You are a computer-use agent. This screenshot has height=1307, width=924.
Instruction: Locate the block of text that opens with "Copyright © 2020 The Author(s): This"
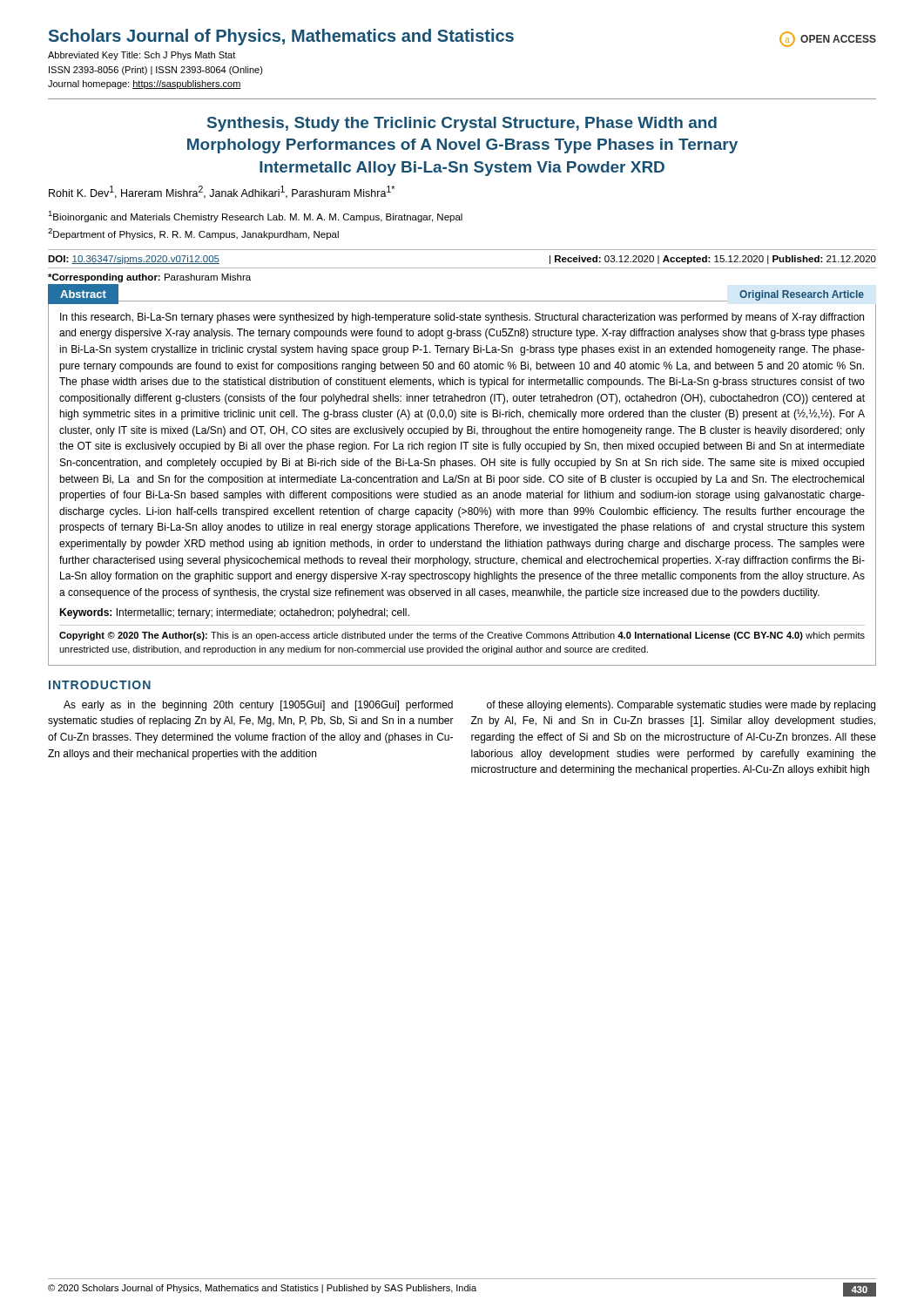click(462, 642)
